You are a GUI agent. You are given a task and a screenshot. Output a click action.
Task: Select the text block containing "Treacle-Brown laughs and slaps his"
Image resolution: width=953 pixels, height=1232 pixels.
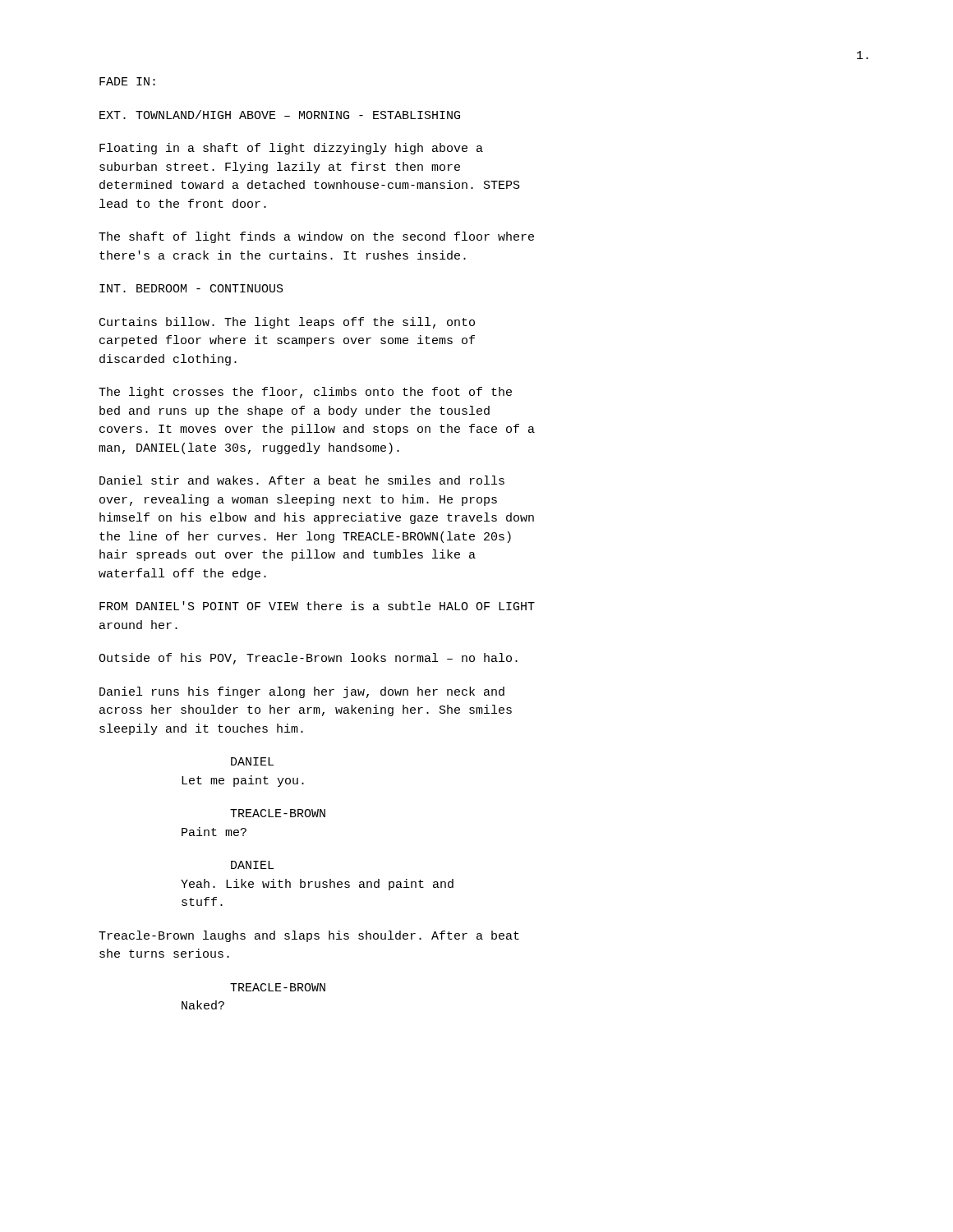(309, 946)
